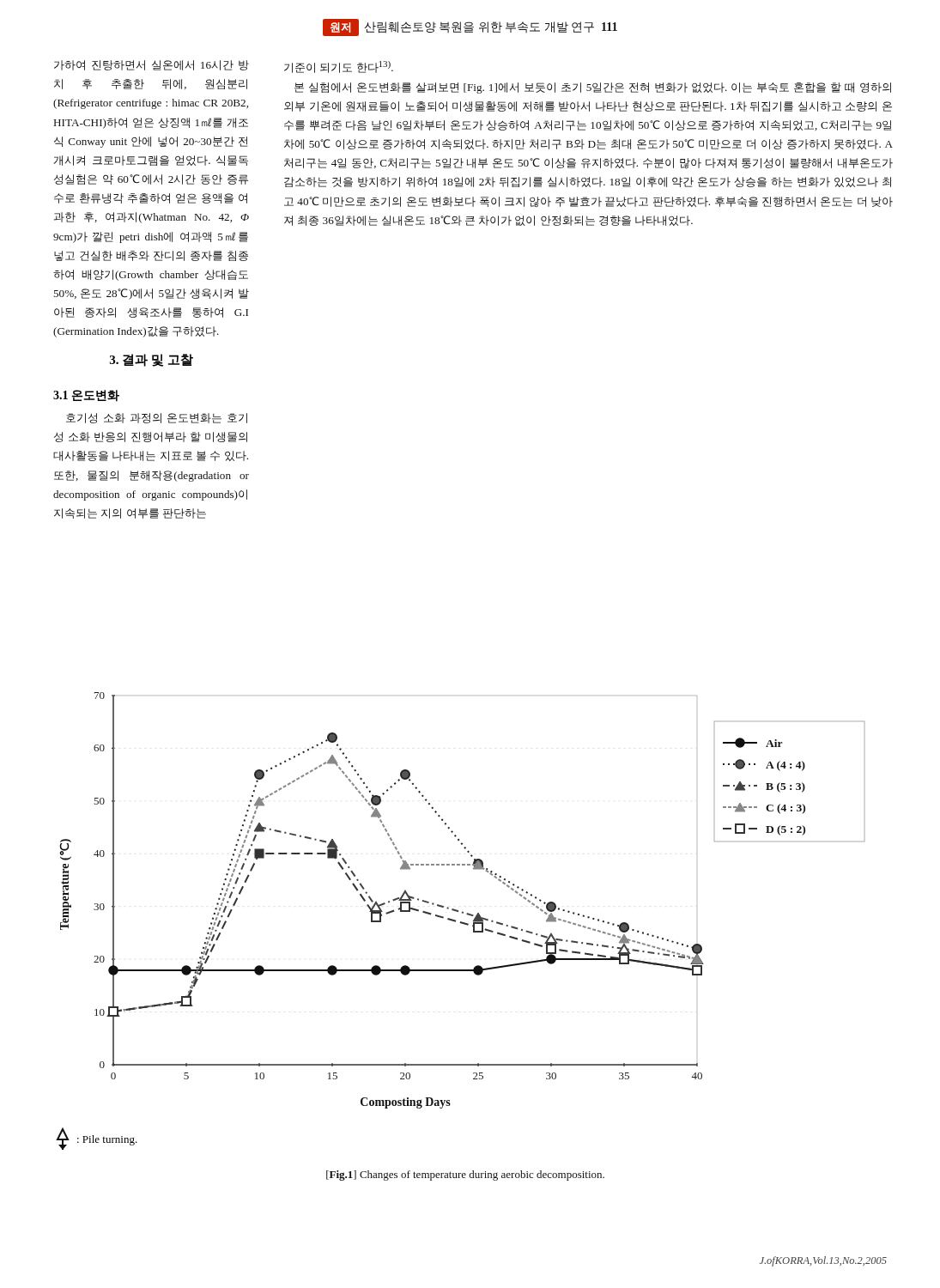Click the passage that begins "가하여 진탕하면서 실온에서 16시간"
The height and width of the screenshot is (1288, 940).
(x=151, y=198)
